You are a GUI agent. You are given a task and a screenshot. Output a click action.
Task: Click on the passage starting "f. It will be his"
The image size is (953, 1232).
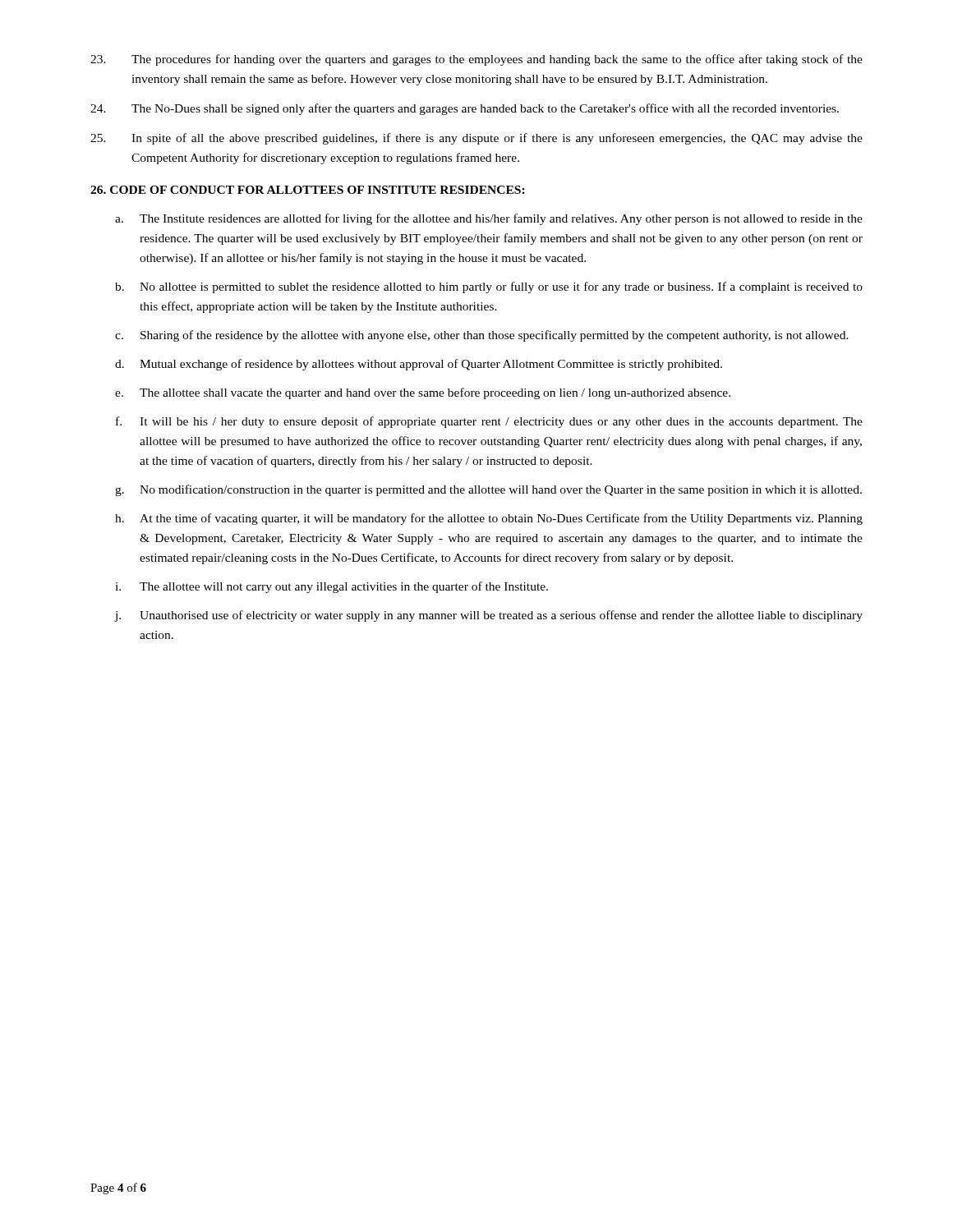coord(489,441)
